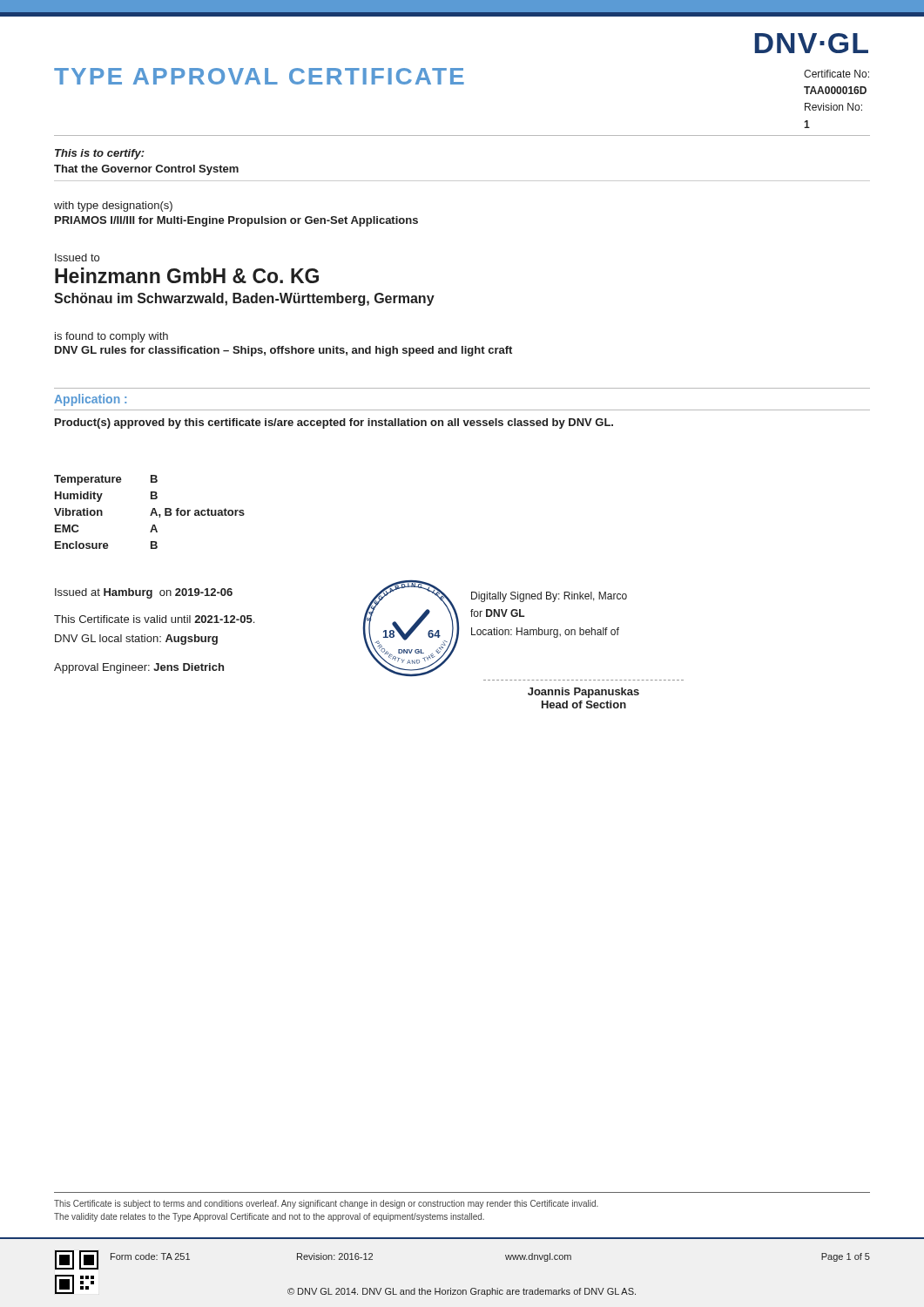Select the text containing "is found to comply with"
The width and height of the screenshot is (924, 1307).
coord(111,336)
